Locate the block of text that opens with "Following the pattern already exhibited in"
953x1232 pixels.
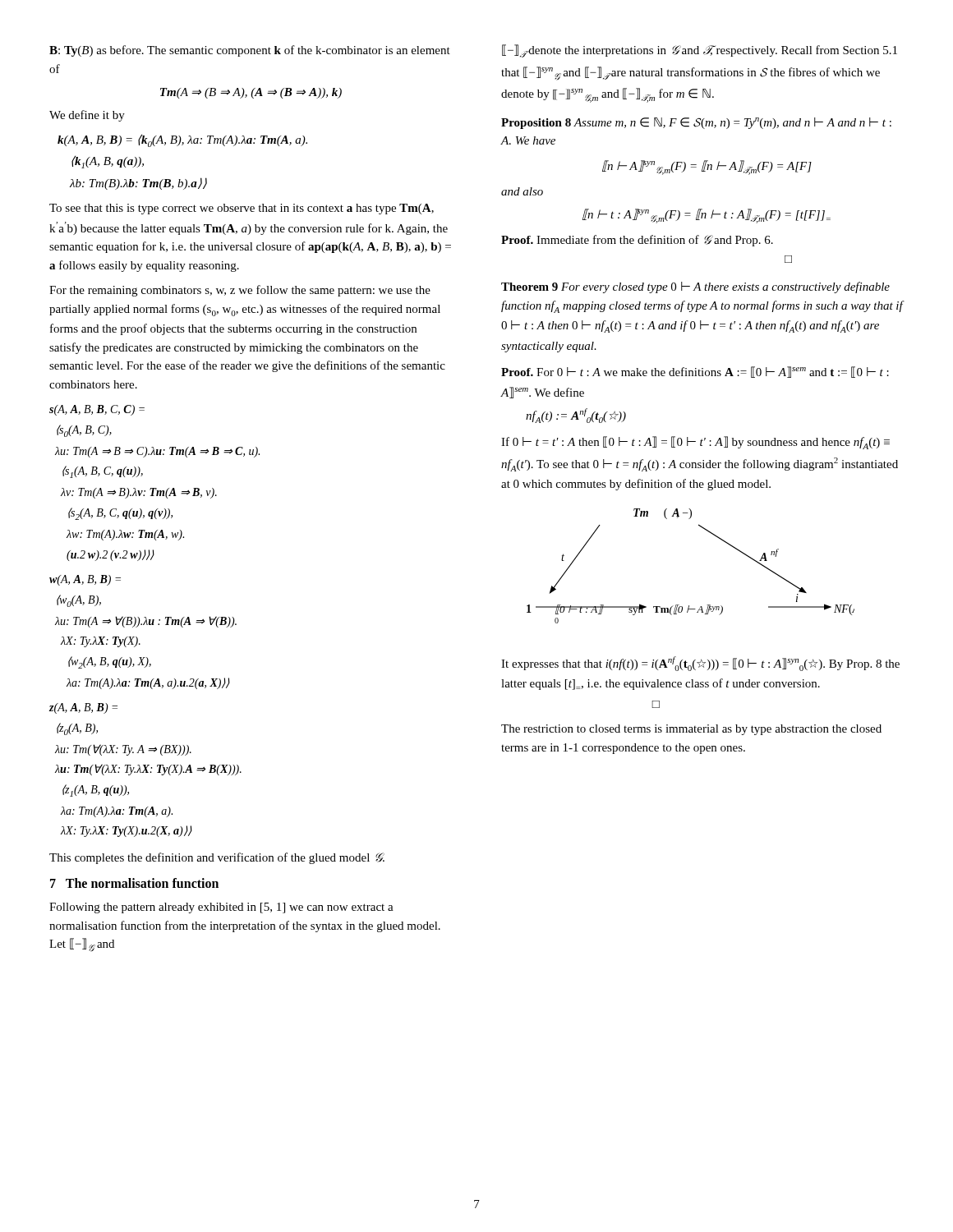pyautogui.click(x=245, y=927)
